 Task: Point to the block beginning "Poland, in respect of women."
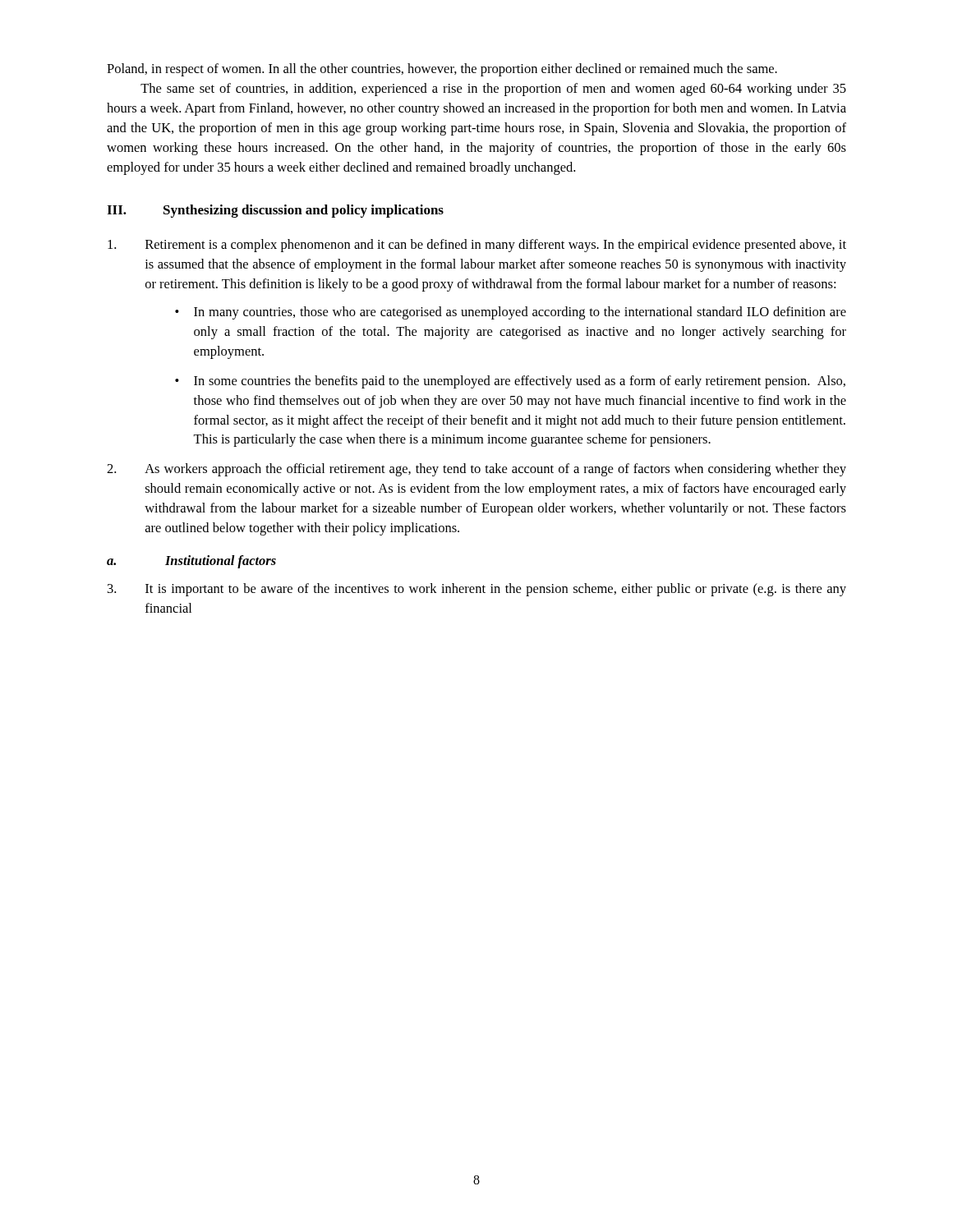coord(442,69)
